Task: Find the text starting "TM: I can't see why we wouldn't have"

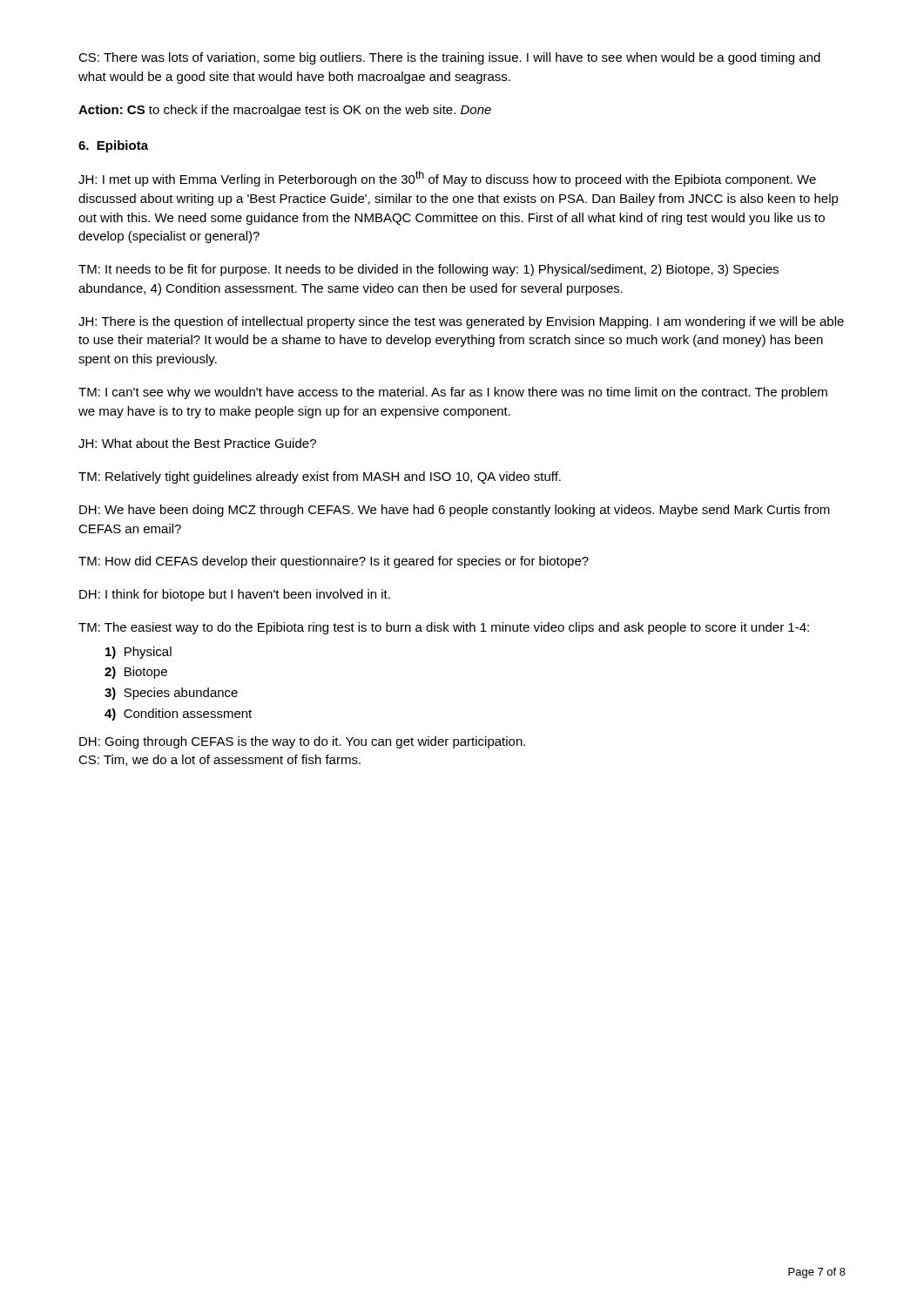Action: click(453, 401)
